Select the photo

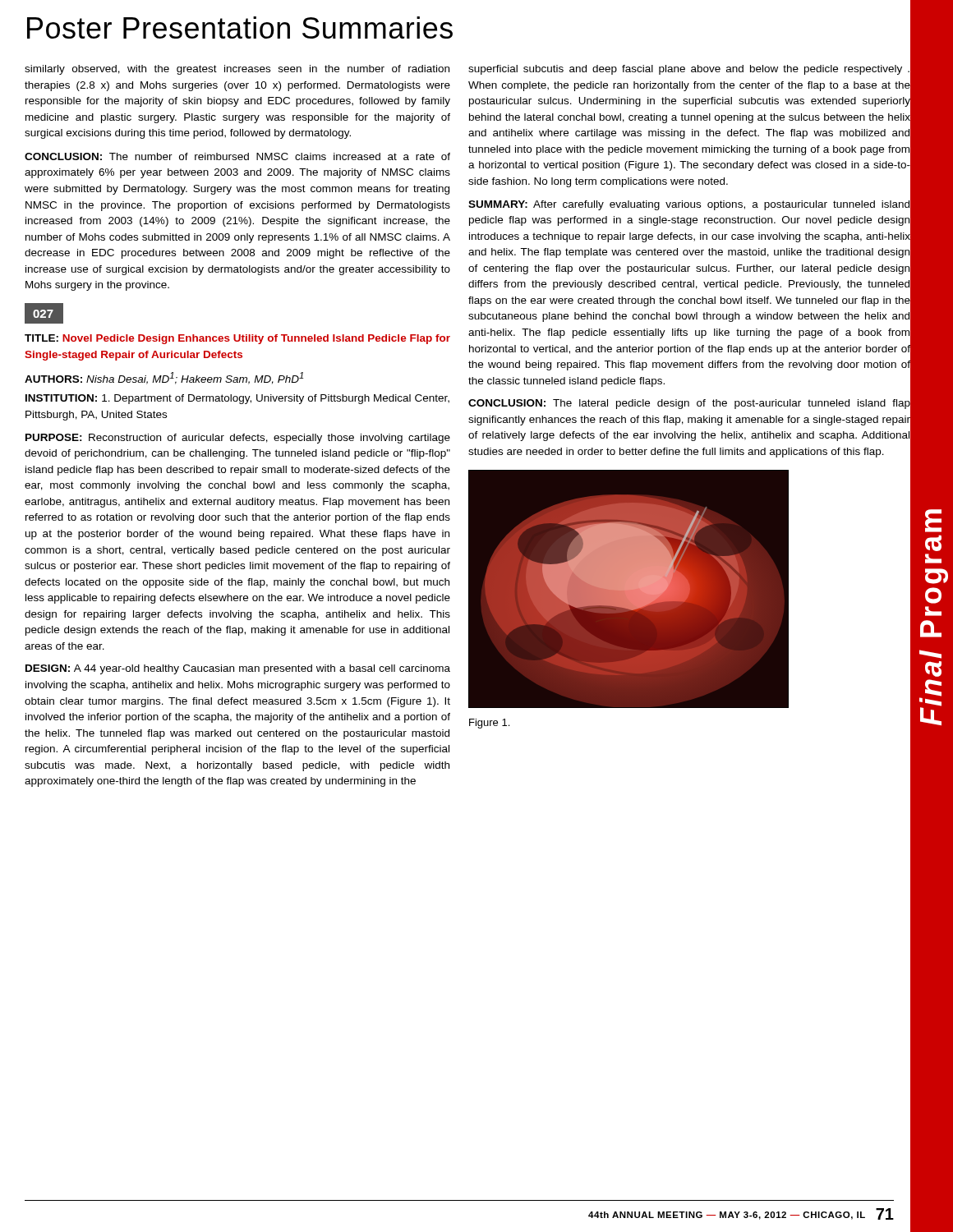pos(689,590)
